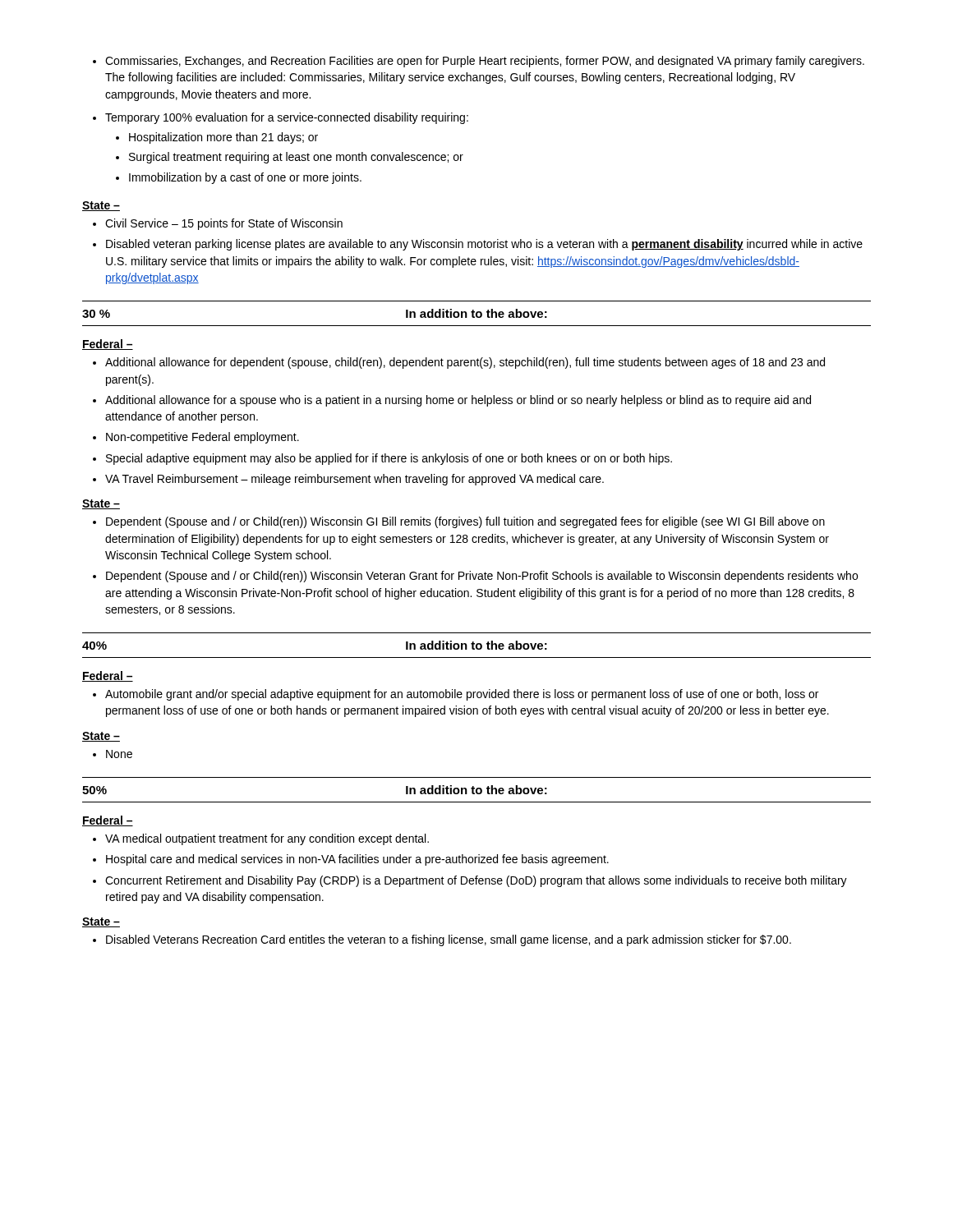Click the passage that begins "Disabled Veterans Recreation Card entitles the veteran to"
This screenshot has height=1232, width=953.
(476, 940)
